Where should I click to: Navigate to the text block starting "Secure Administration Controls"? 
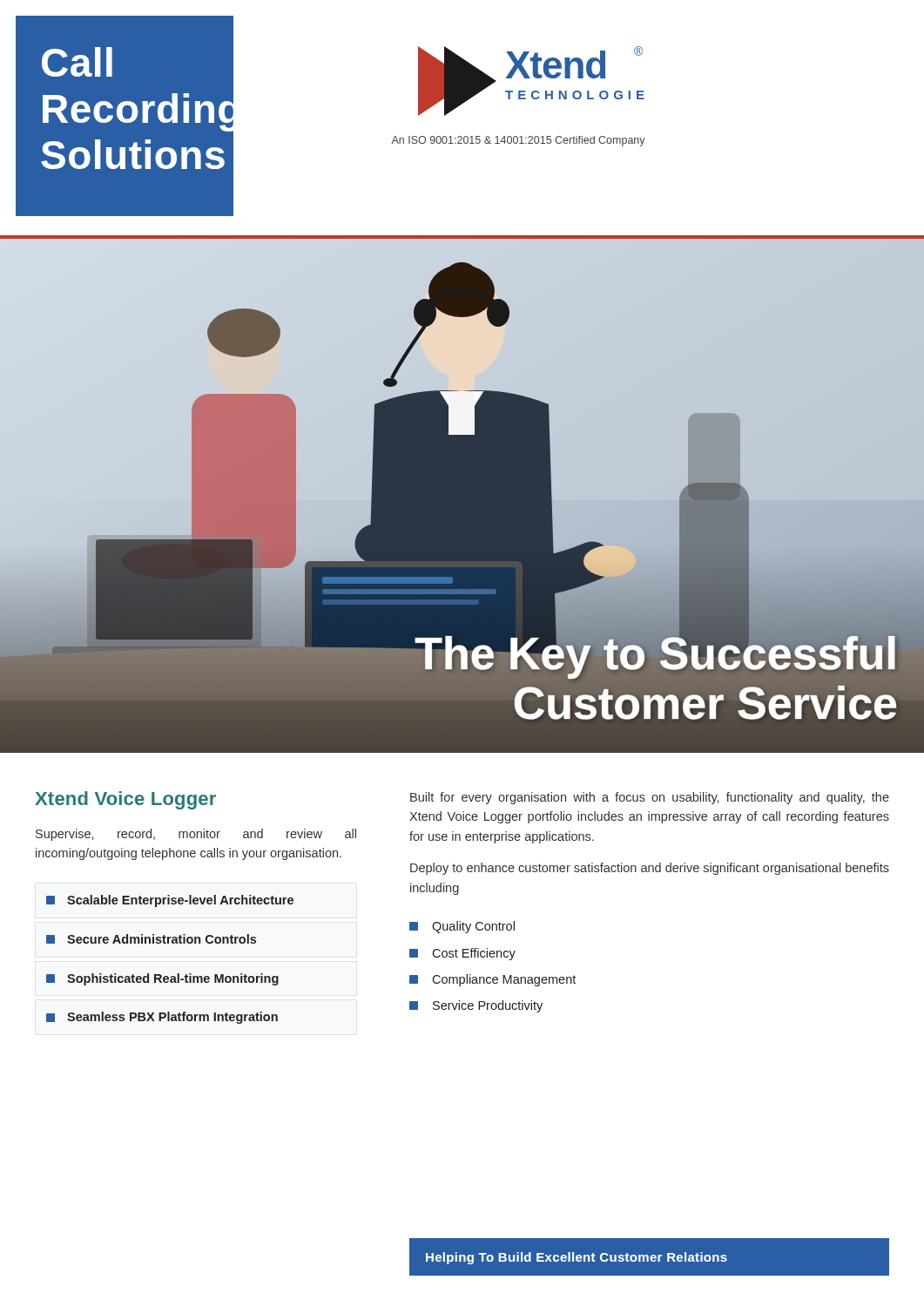tap(162, 939)
